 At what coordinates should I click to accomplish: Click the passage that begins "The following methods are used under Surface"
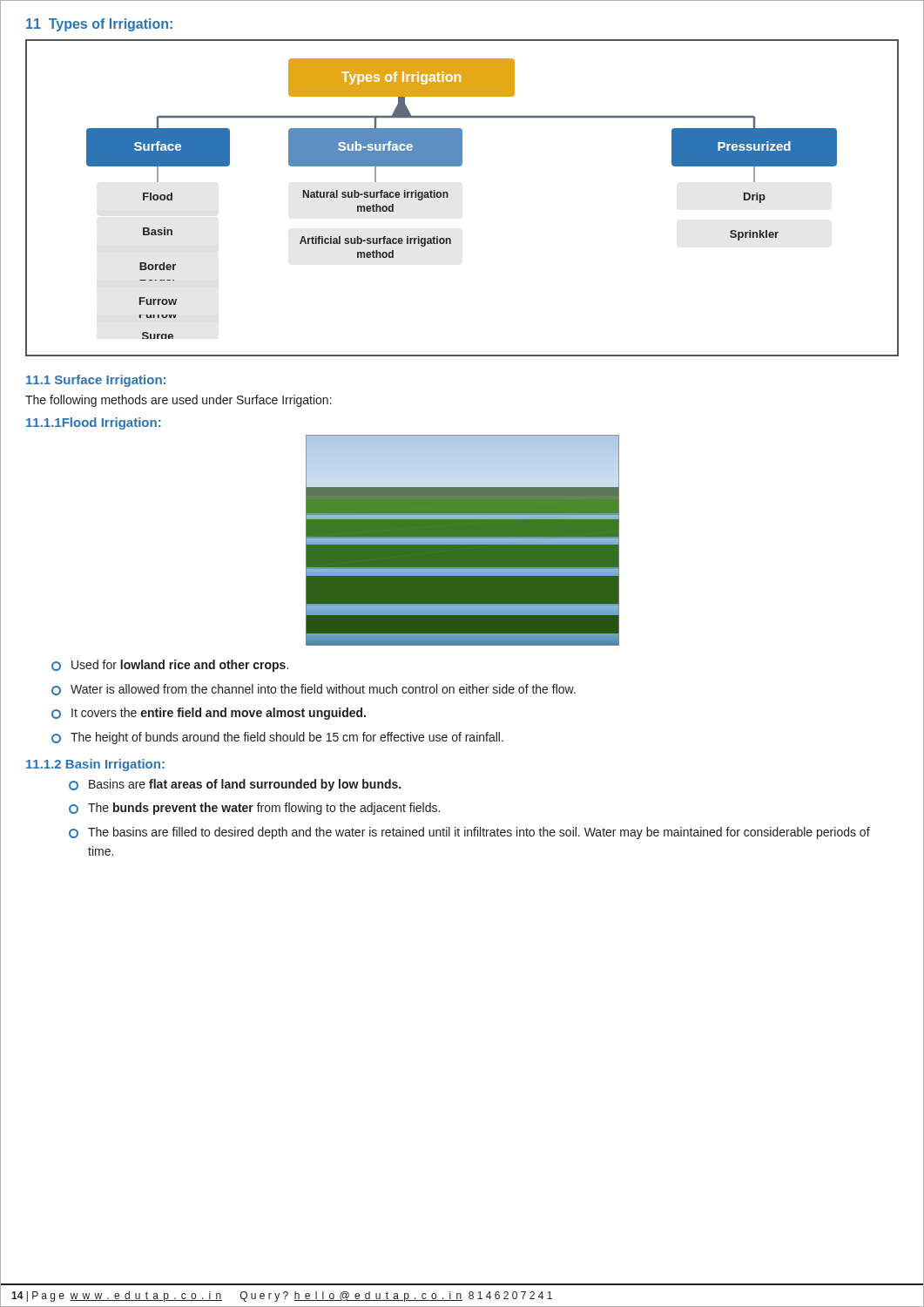[x=179, y=400]
